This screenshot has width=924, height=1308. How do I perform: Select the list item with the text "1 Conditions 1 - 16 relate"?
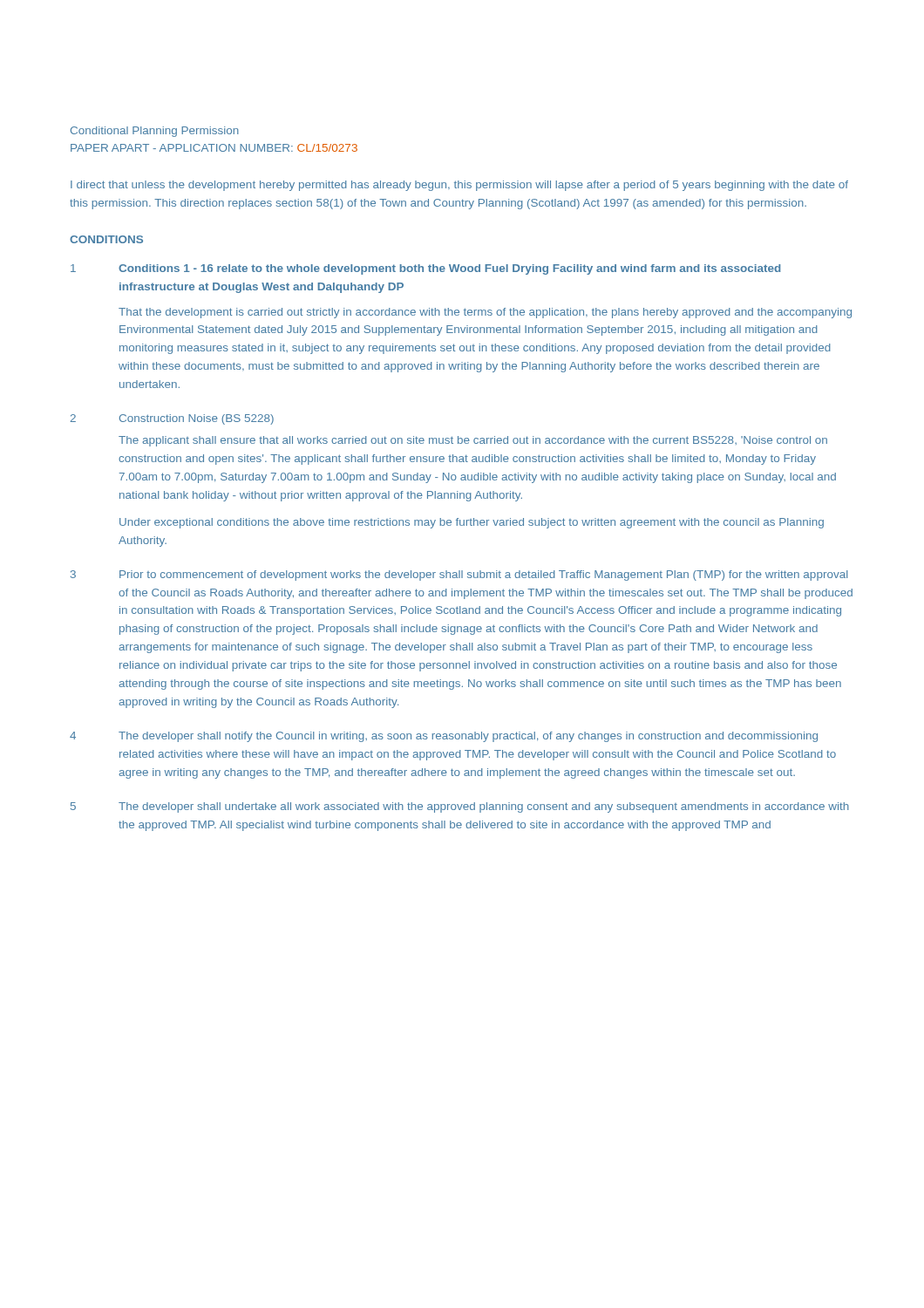pyautogui.click(x=462, y=327)
